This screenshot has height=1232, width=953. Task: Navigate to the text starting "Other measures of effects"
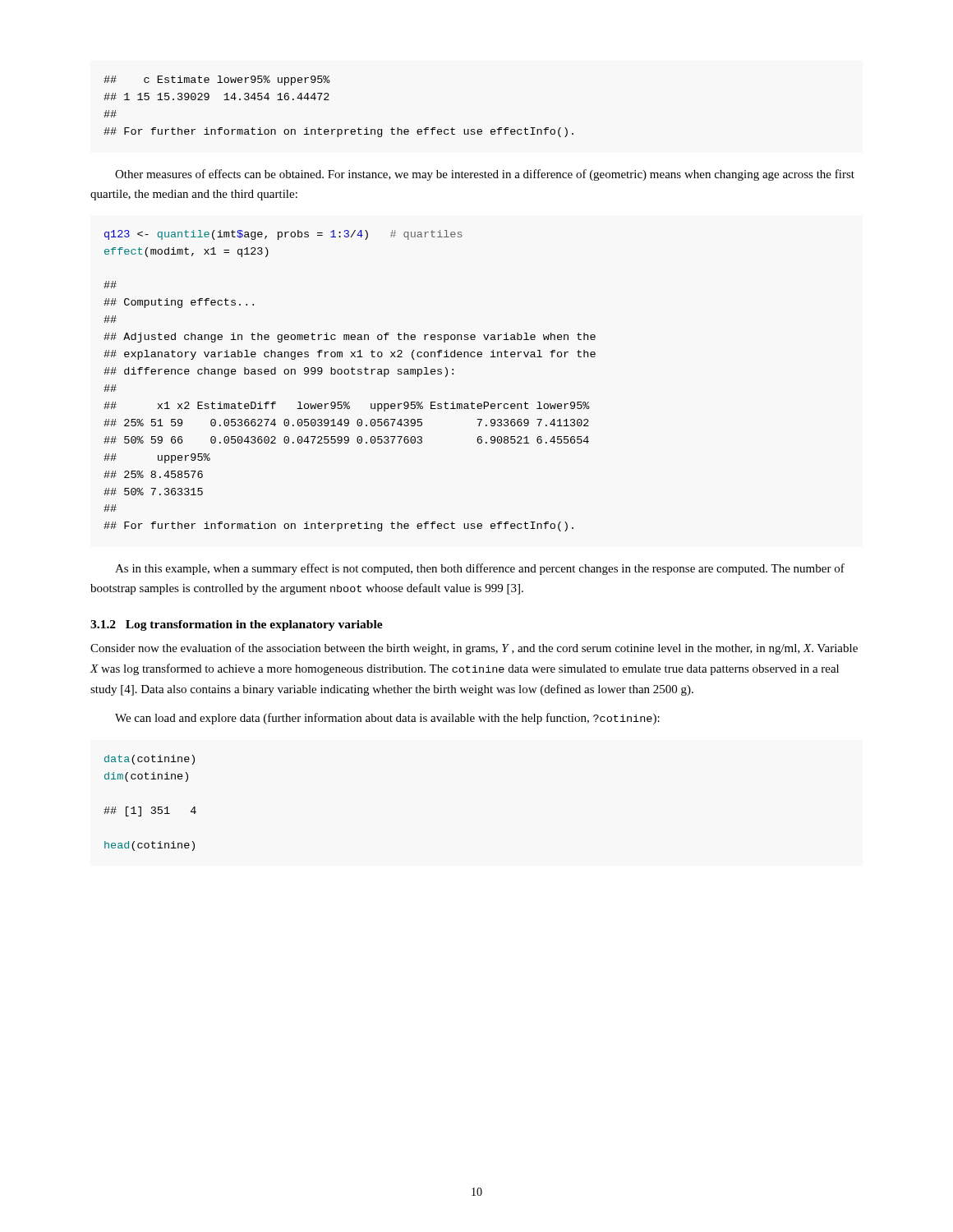coord(476,184)
